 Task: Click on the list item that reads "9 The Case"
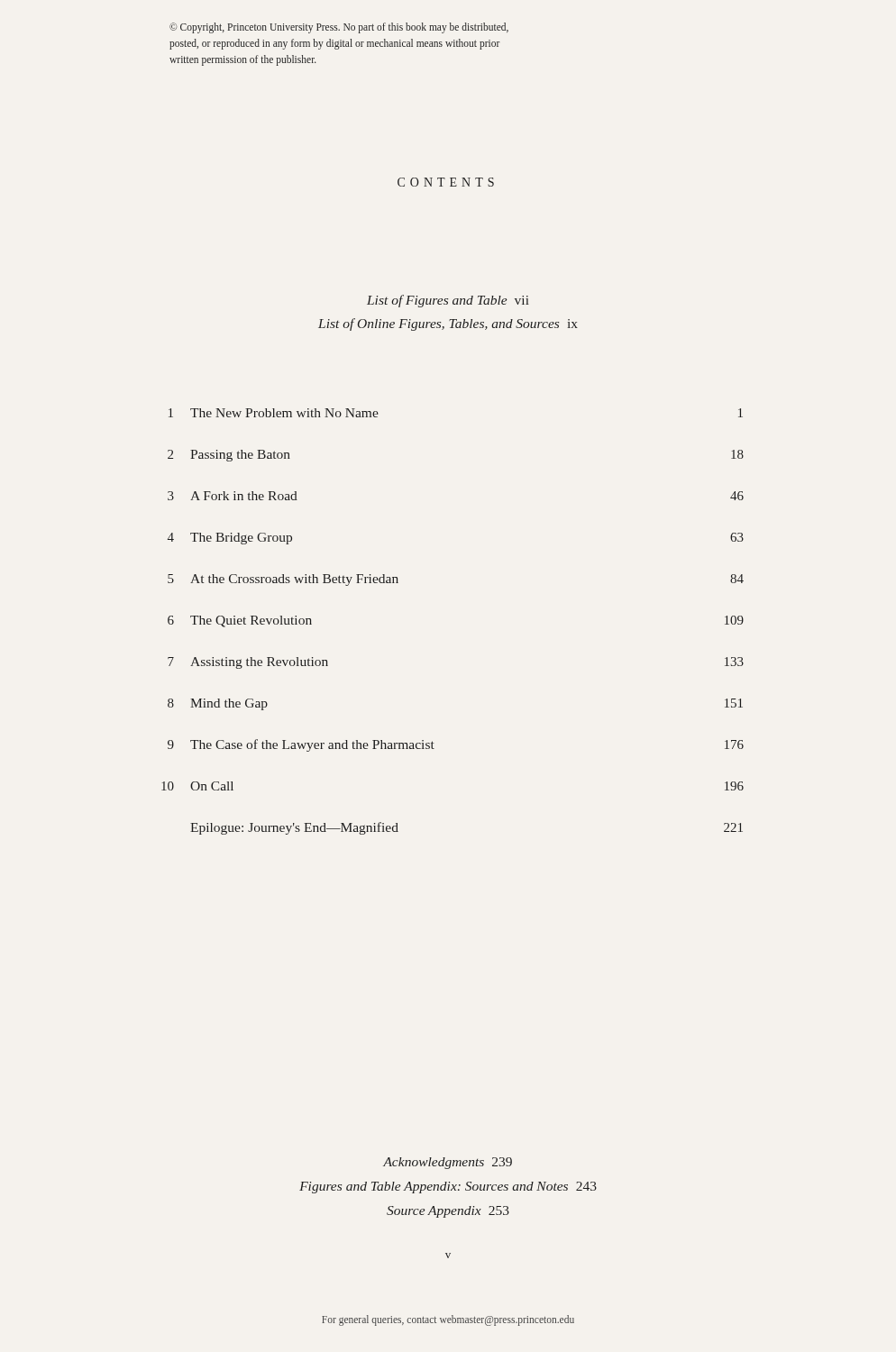coord(442,744)
